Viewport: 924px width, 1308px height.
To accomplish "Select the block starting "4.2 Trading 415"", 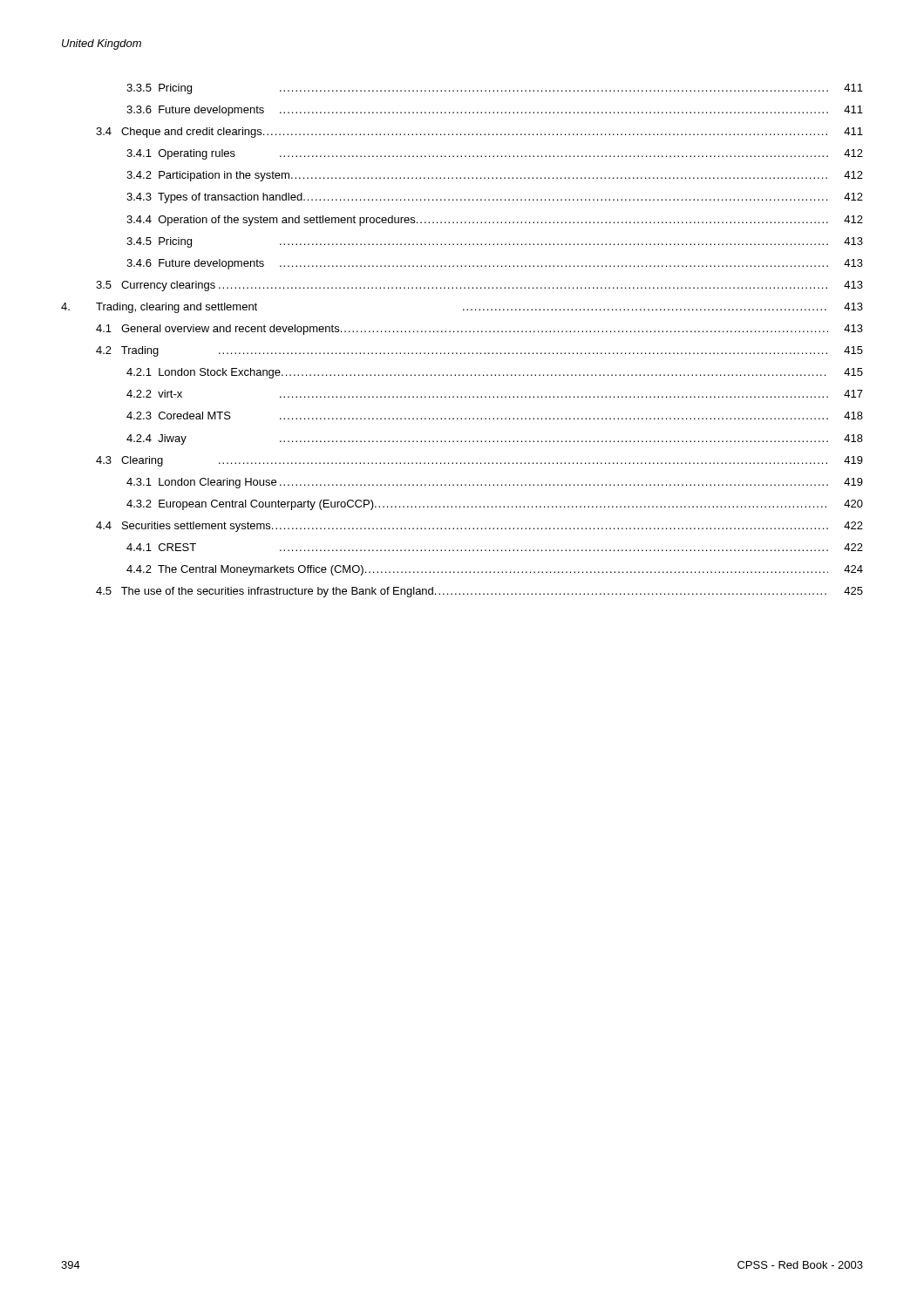I will (462, 351).
